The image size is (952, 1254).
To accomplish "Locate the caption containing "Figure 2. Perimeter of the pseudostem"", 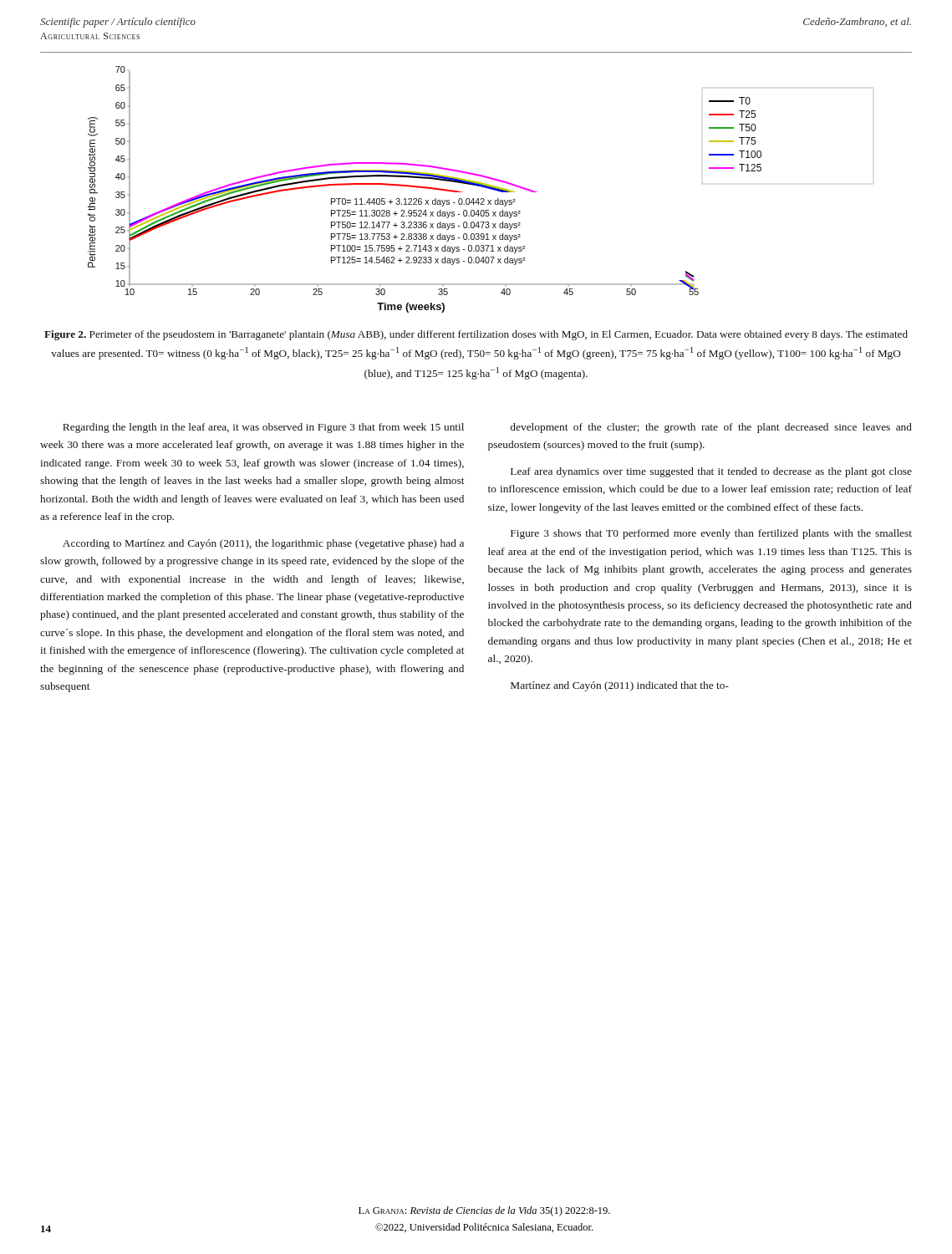I will [476, 354].
